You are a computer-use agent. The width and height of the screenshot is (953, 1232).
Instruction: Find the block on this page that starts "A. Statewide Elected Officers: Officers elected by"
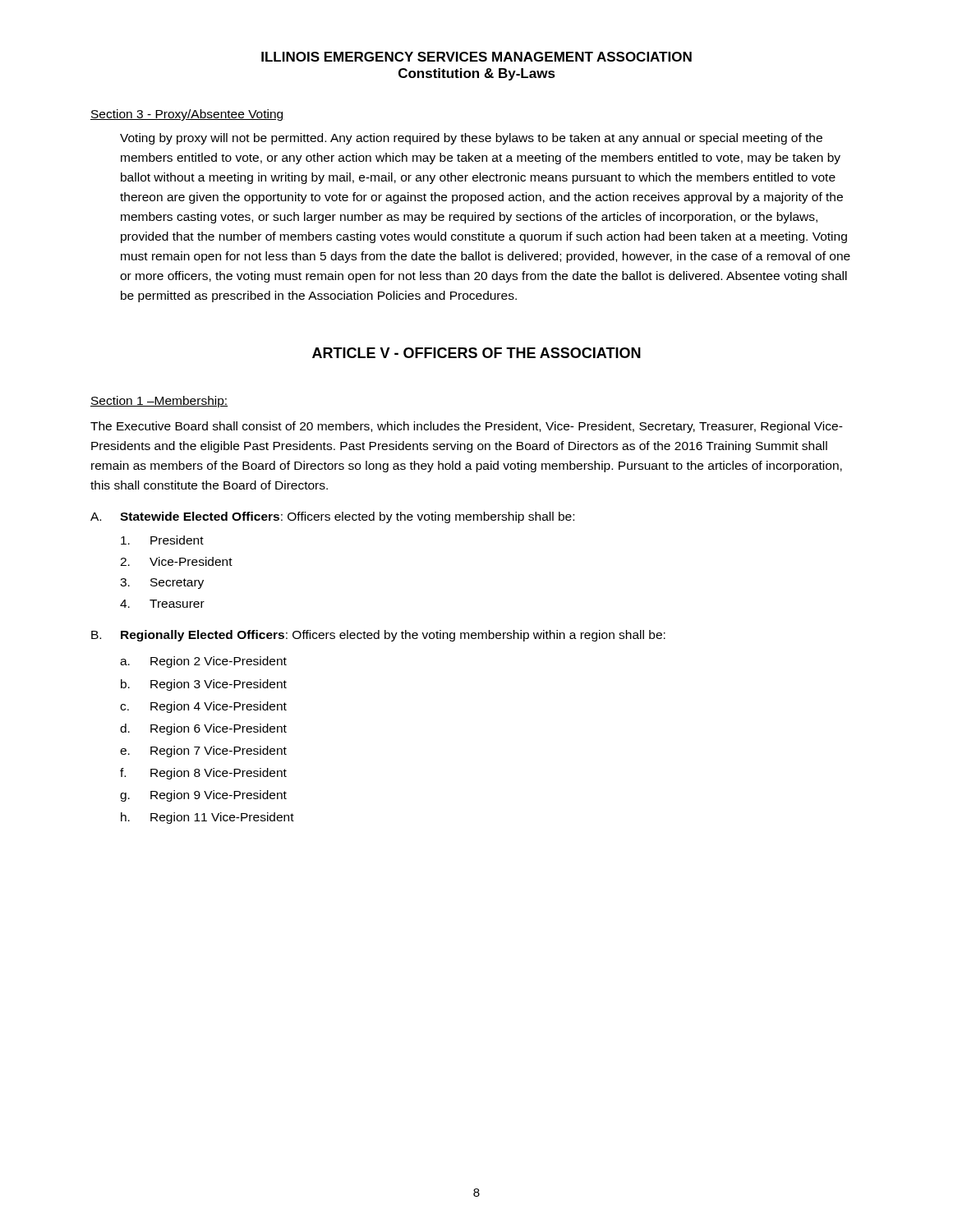point(332,517)
